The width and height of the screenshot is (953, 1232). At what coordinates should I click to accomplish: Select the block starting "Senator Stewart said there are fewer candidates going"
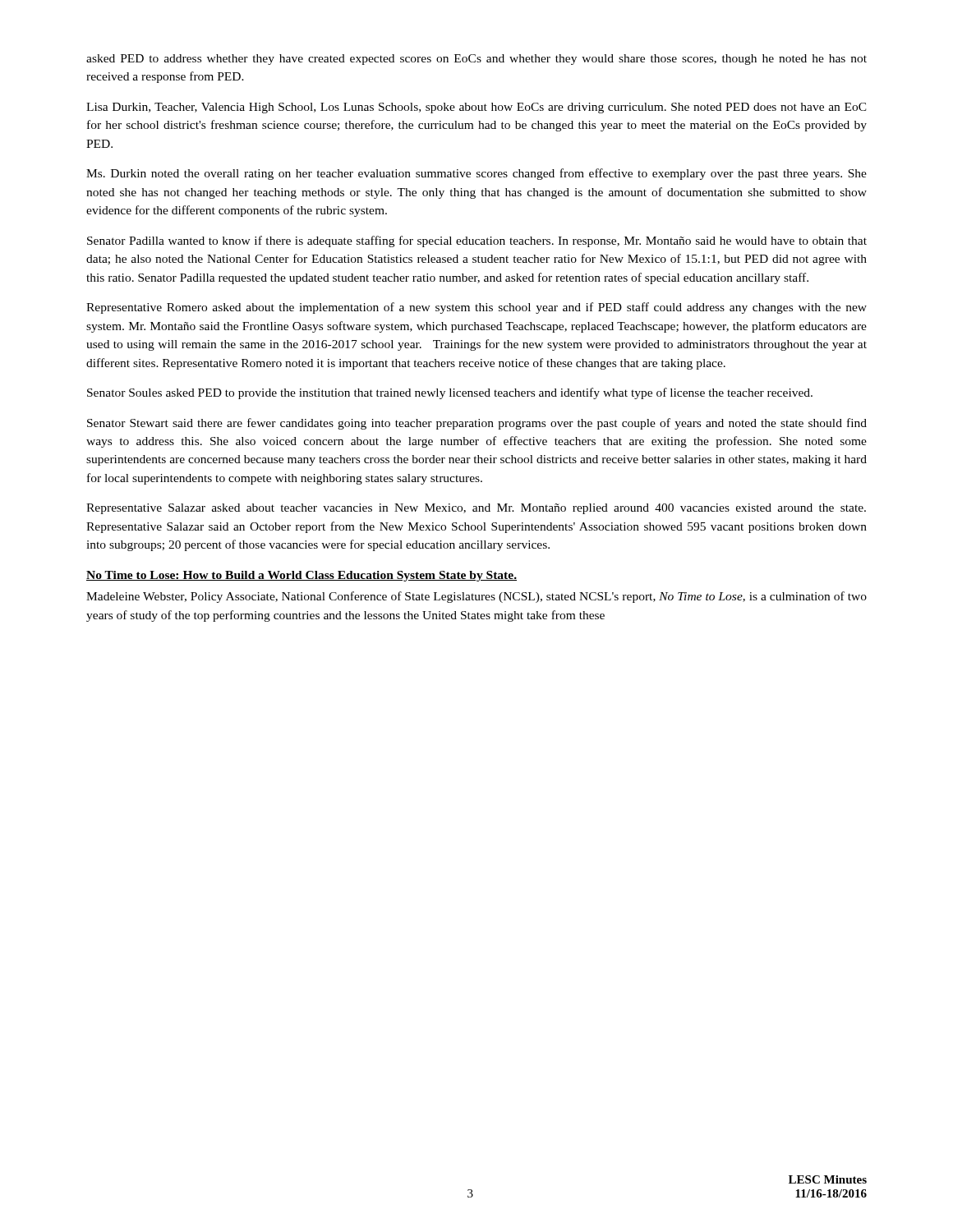(476, 450)
